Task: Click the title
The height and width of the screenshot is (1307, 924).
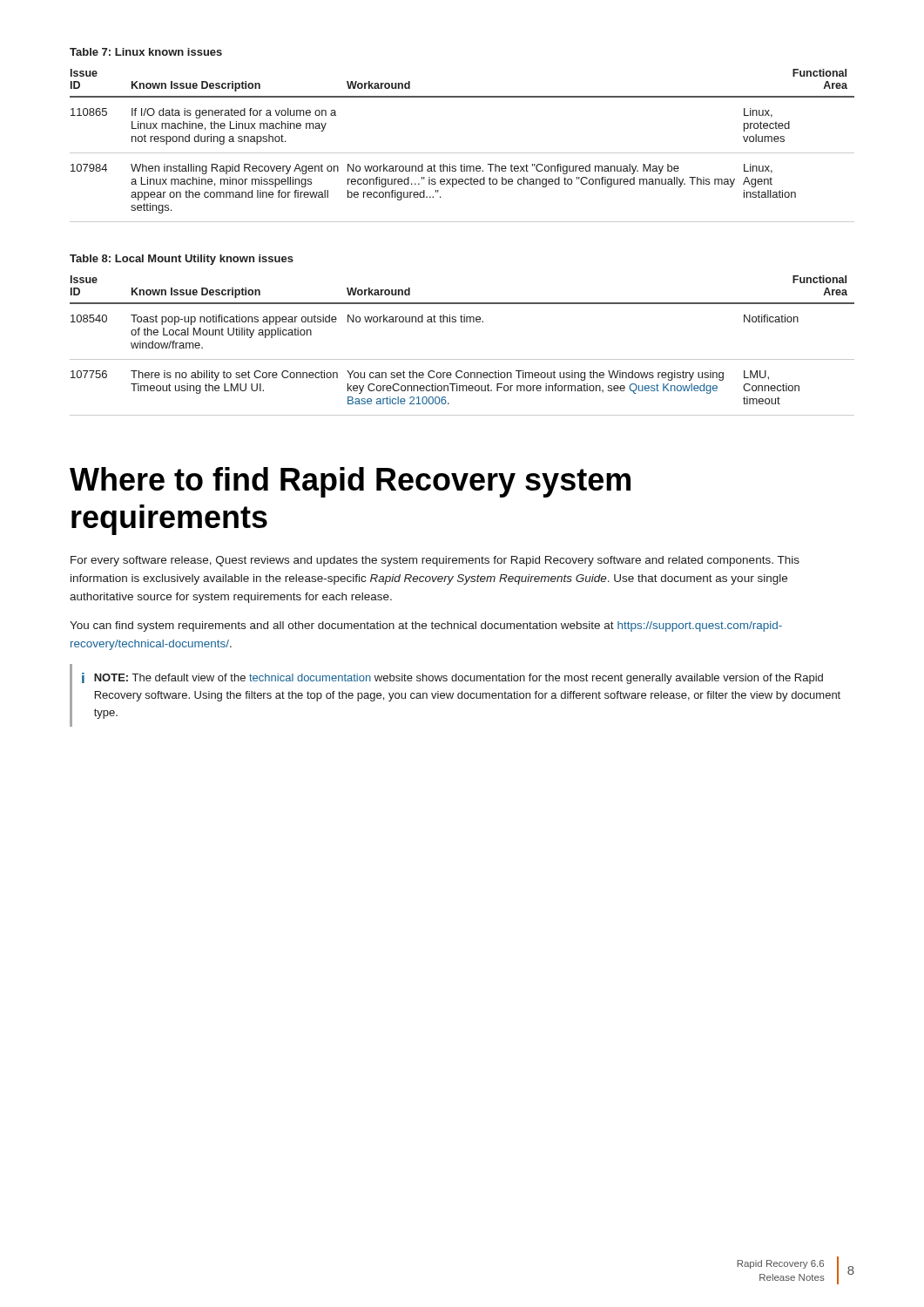Action: pos(351,498)
